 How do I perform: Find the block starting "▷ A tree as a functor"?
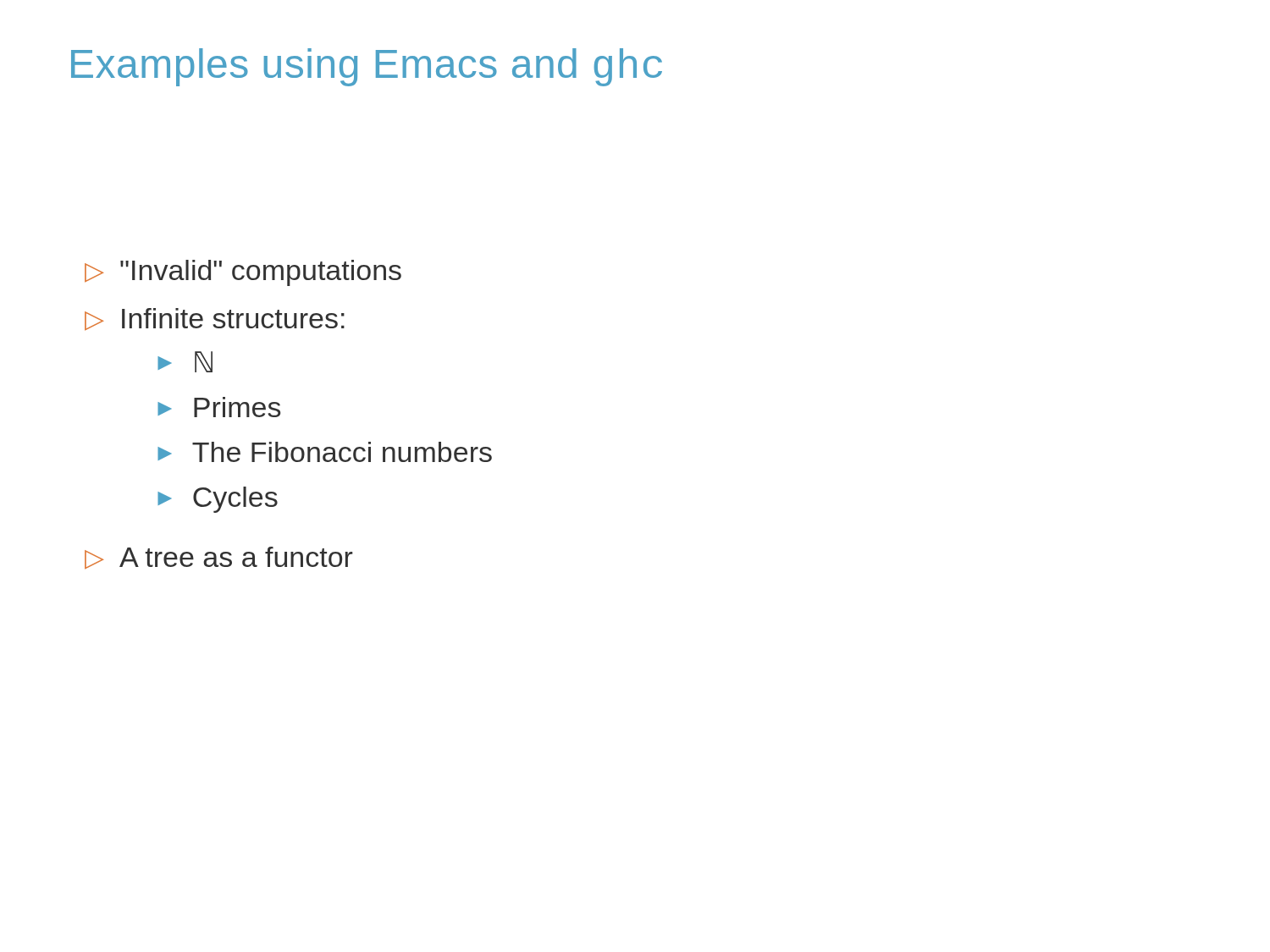pos(219,557)
